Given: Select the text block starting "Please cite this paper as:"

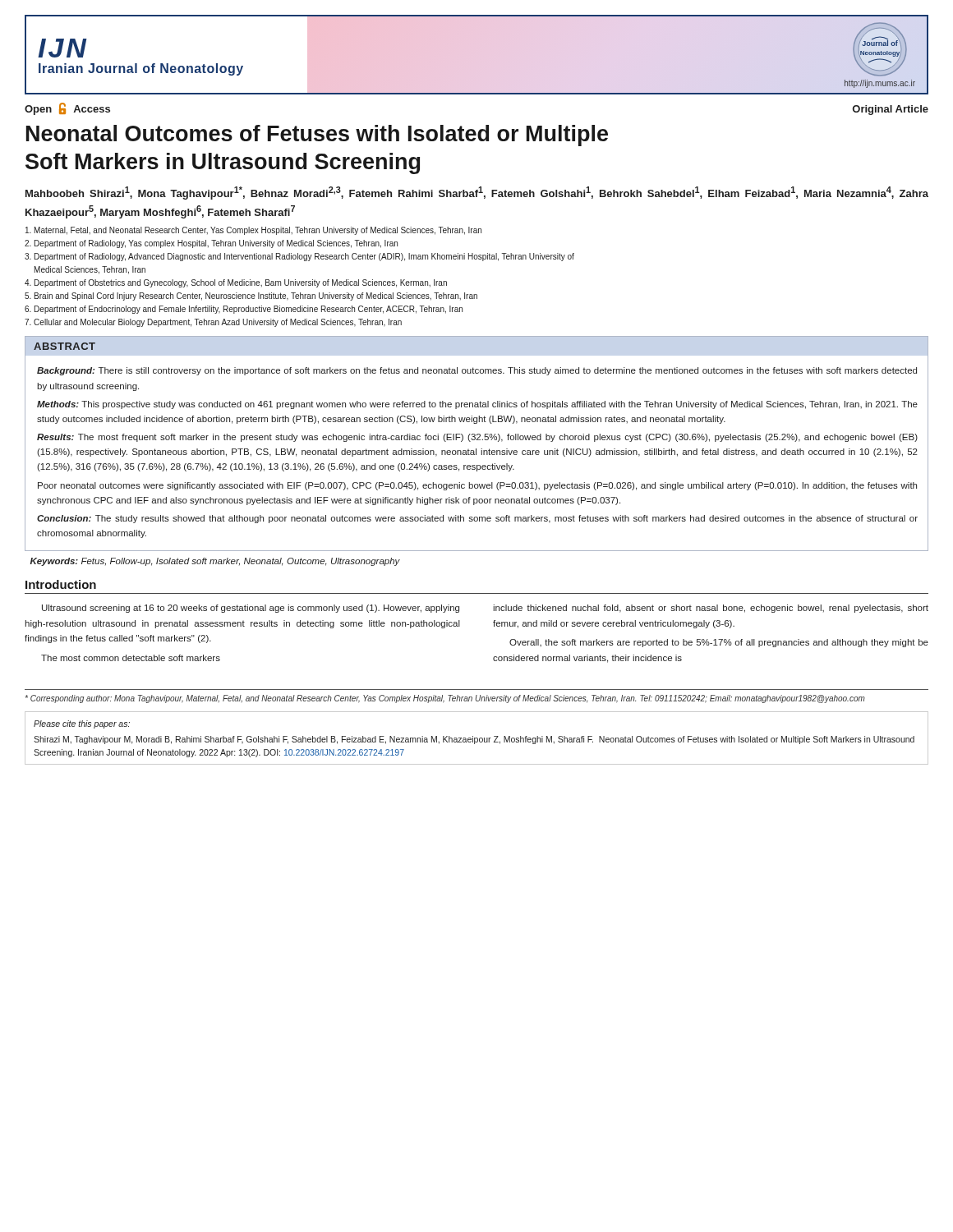Looking at the screenshot, I should tap(476, 738).
